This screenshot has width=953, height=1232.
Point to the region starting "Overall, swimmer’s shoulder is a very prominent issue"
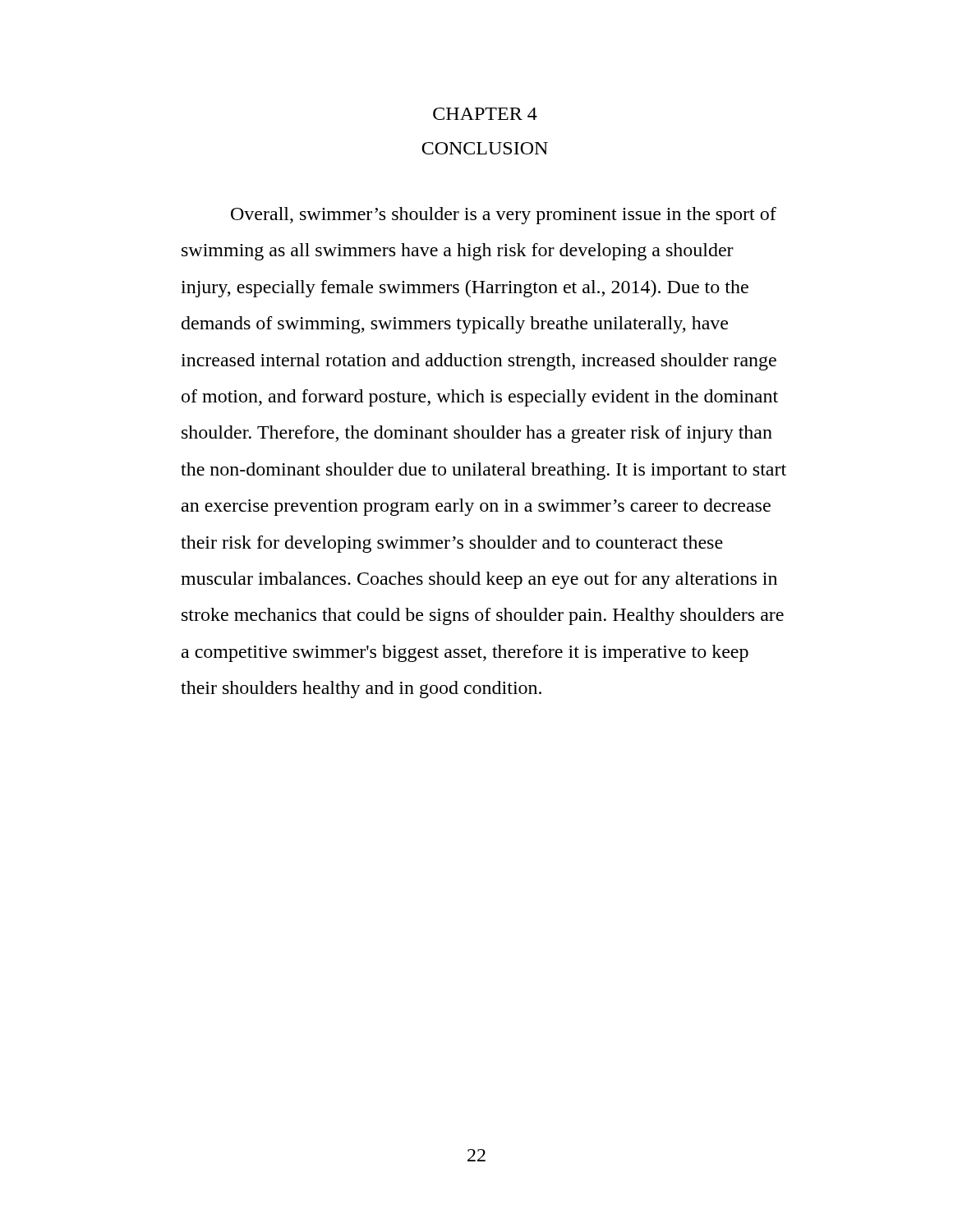point(504,216)
